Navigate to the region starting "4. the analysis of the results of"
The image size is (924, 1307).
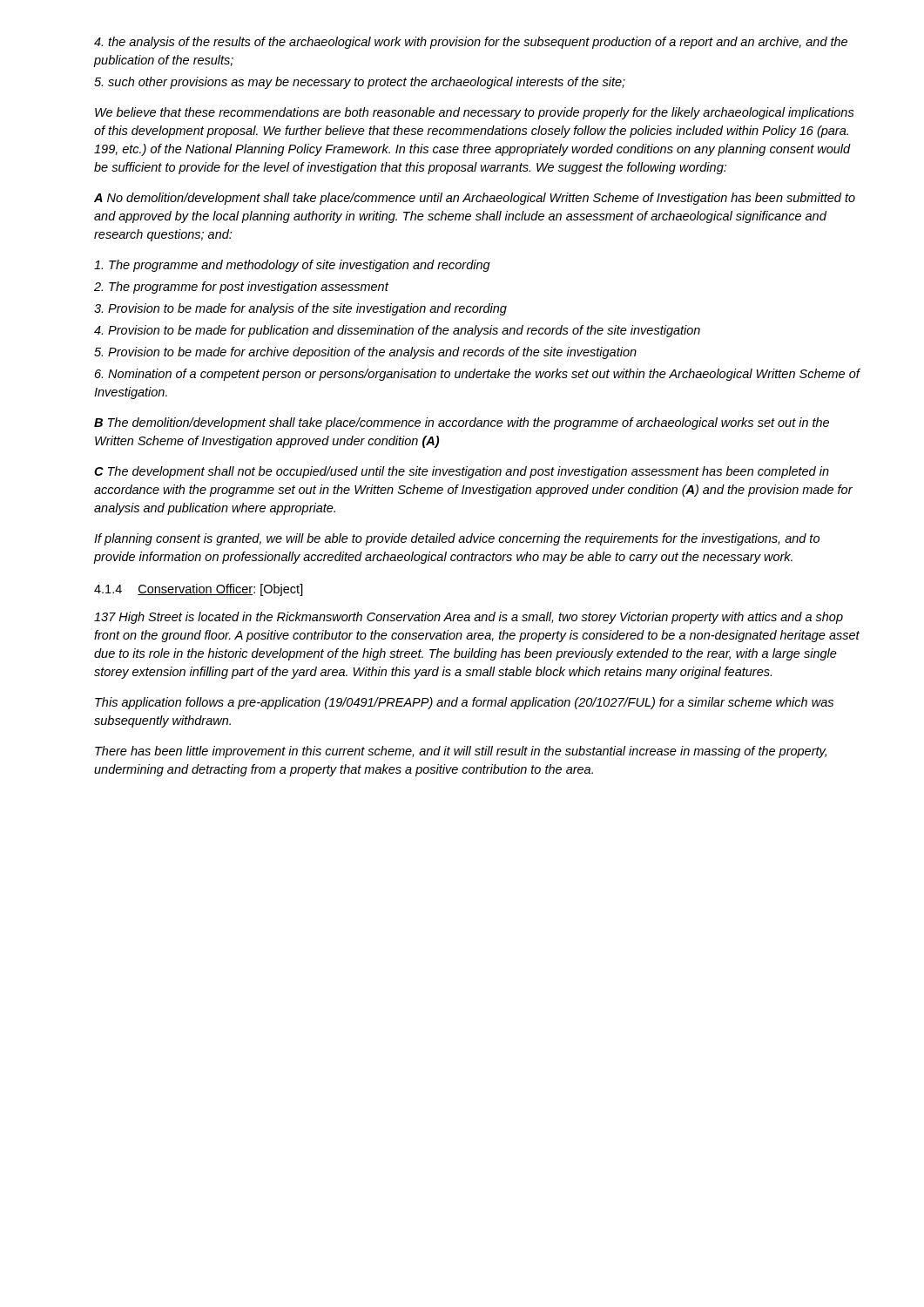tap(471, 51)
